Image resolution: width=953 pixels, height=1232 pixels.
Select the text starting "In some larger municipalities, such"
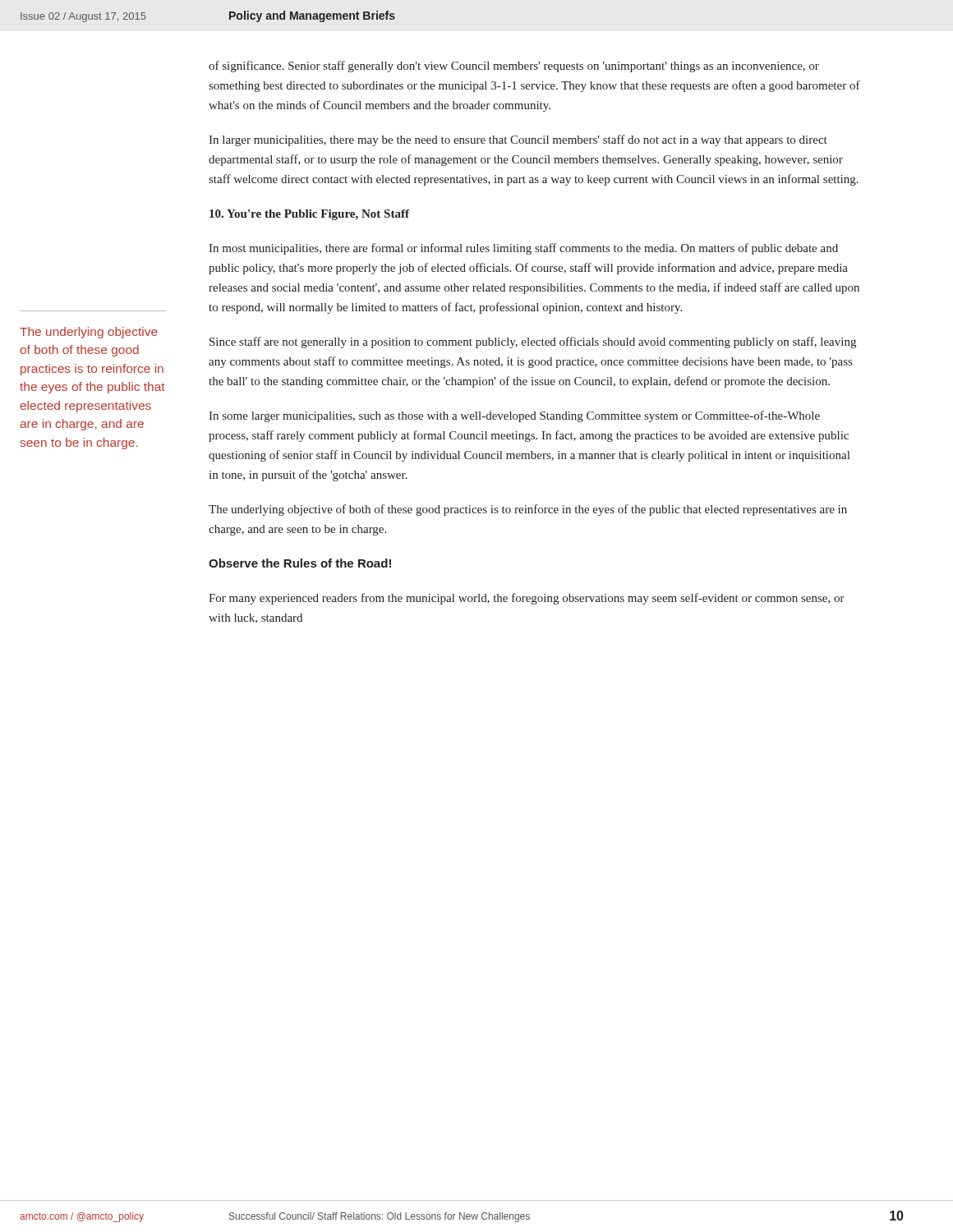pos(536,445)
